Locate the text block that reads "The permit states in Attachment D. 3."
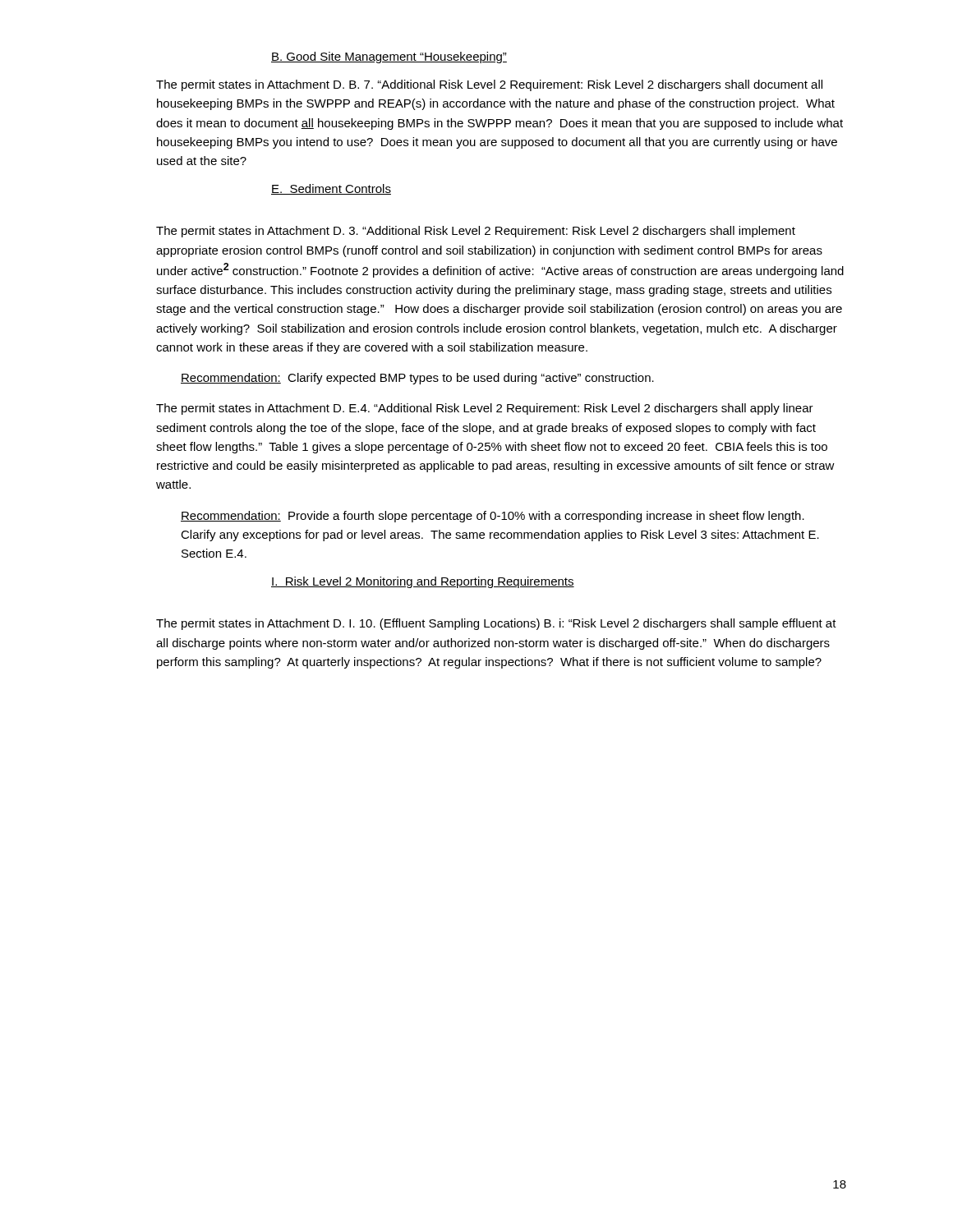 pos(500,289)
